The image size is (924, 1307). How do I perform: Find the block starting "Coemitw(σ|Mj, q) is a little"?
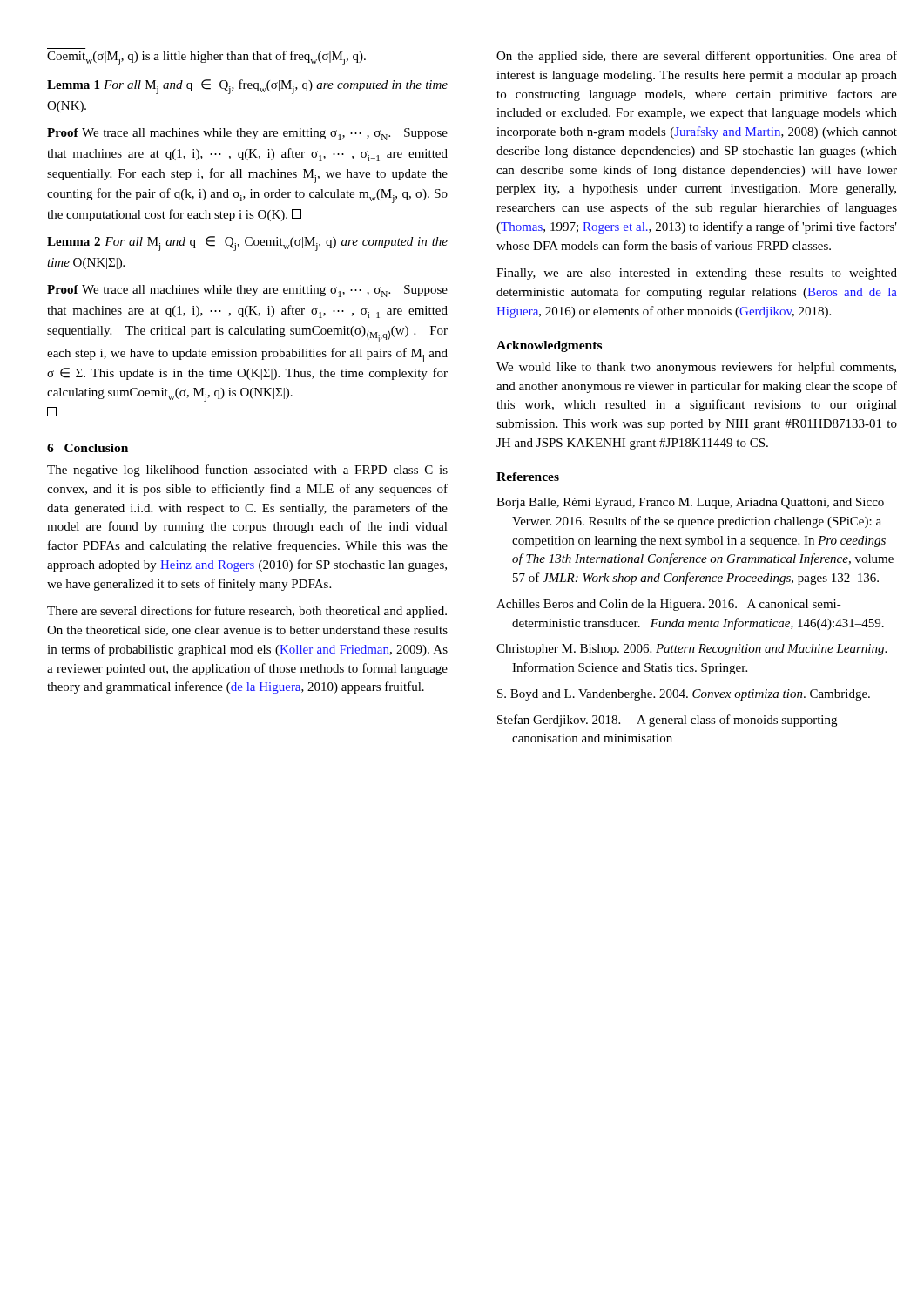click(207, 57)
